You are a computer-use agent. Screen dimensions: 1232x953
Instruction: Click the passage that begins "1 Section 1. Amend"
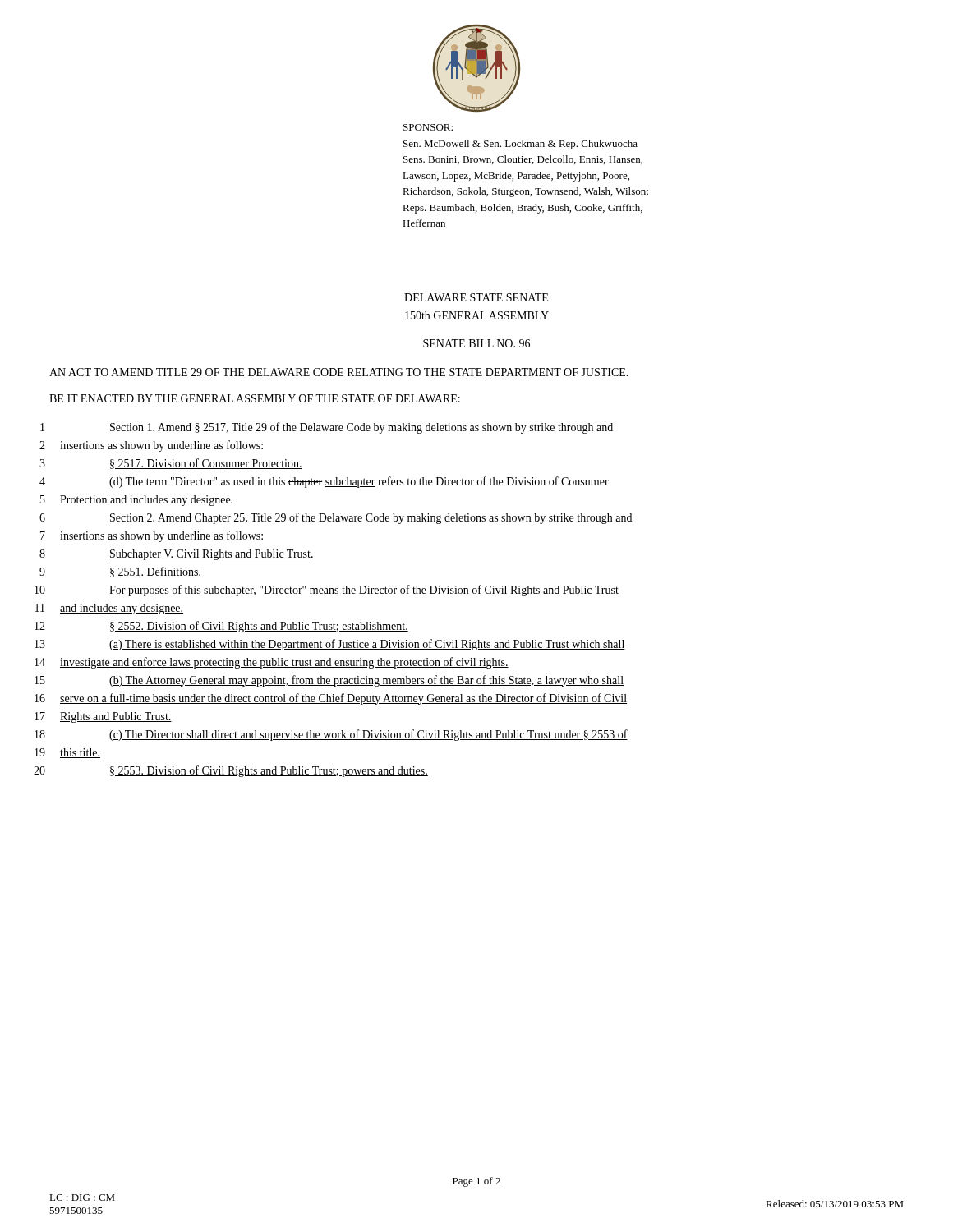[x=476, y=427]
